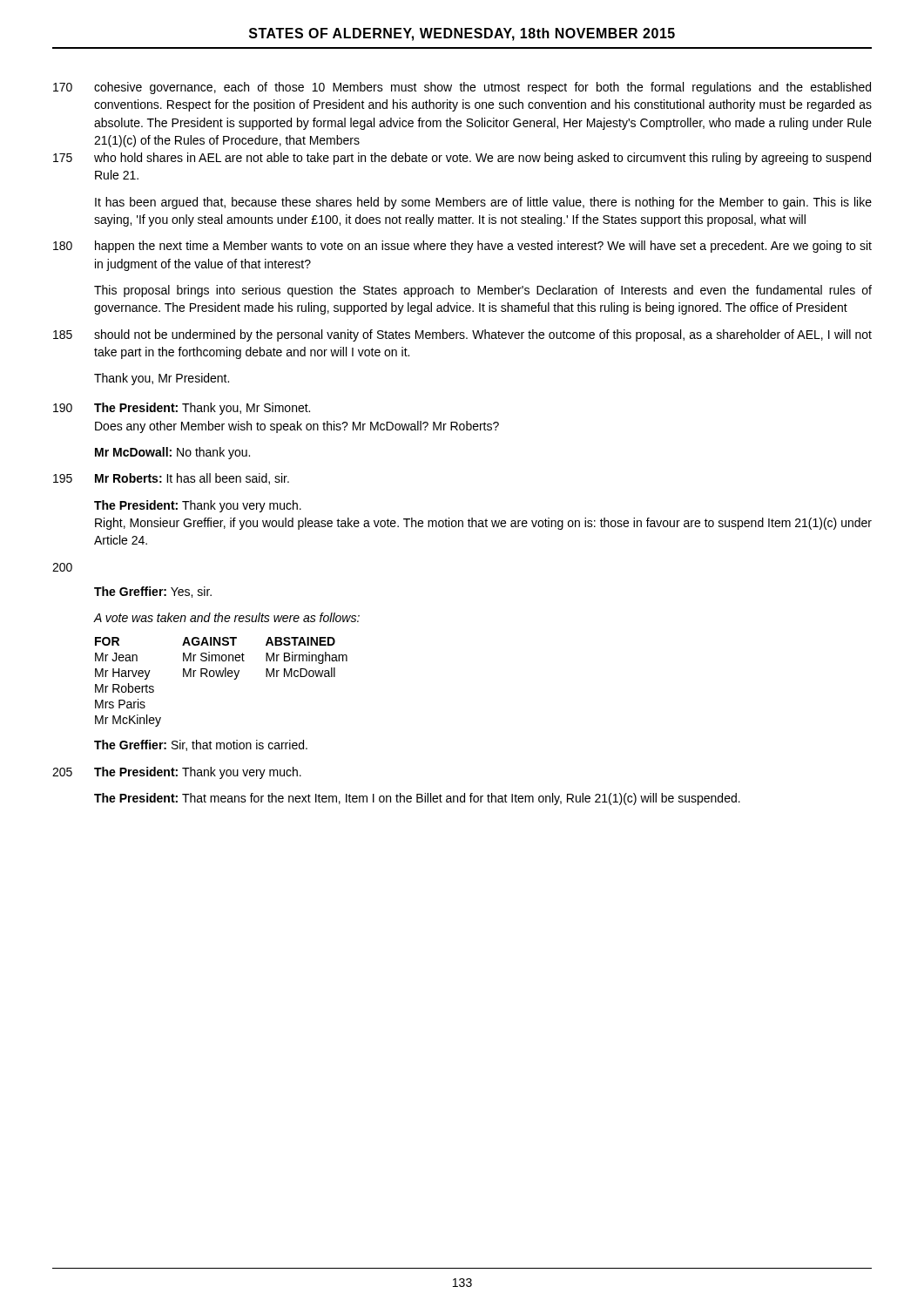The image size is (924, 1307).
Task: Select the text that reads "The Greffier: Yes, sir."
Action: (153, 592)
